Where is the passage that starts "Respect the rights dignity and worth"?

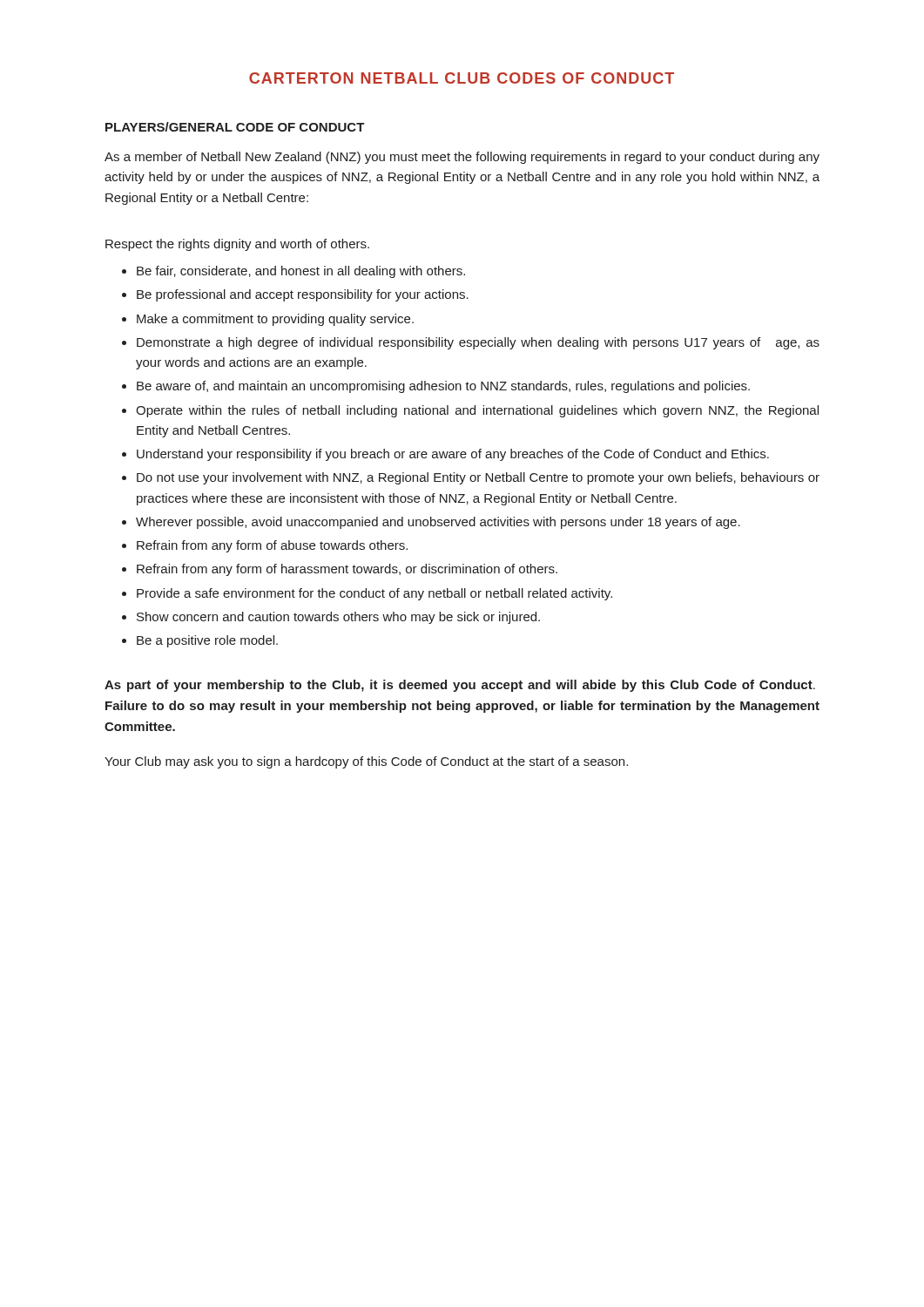click(237, 243)
